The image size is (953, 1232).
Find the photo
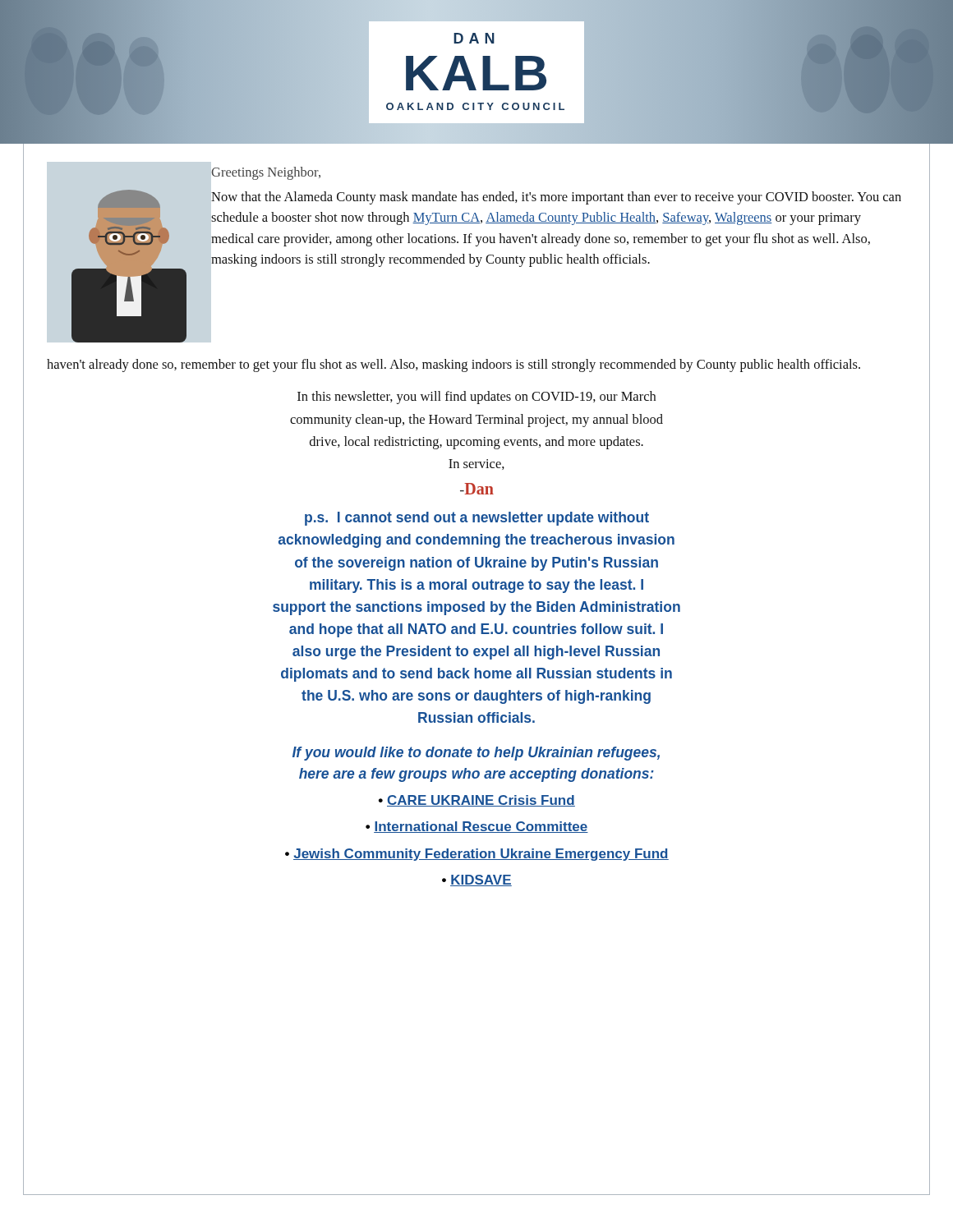[x=129, y=254]
